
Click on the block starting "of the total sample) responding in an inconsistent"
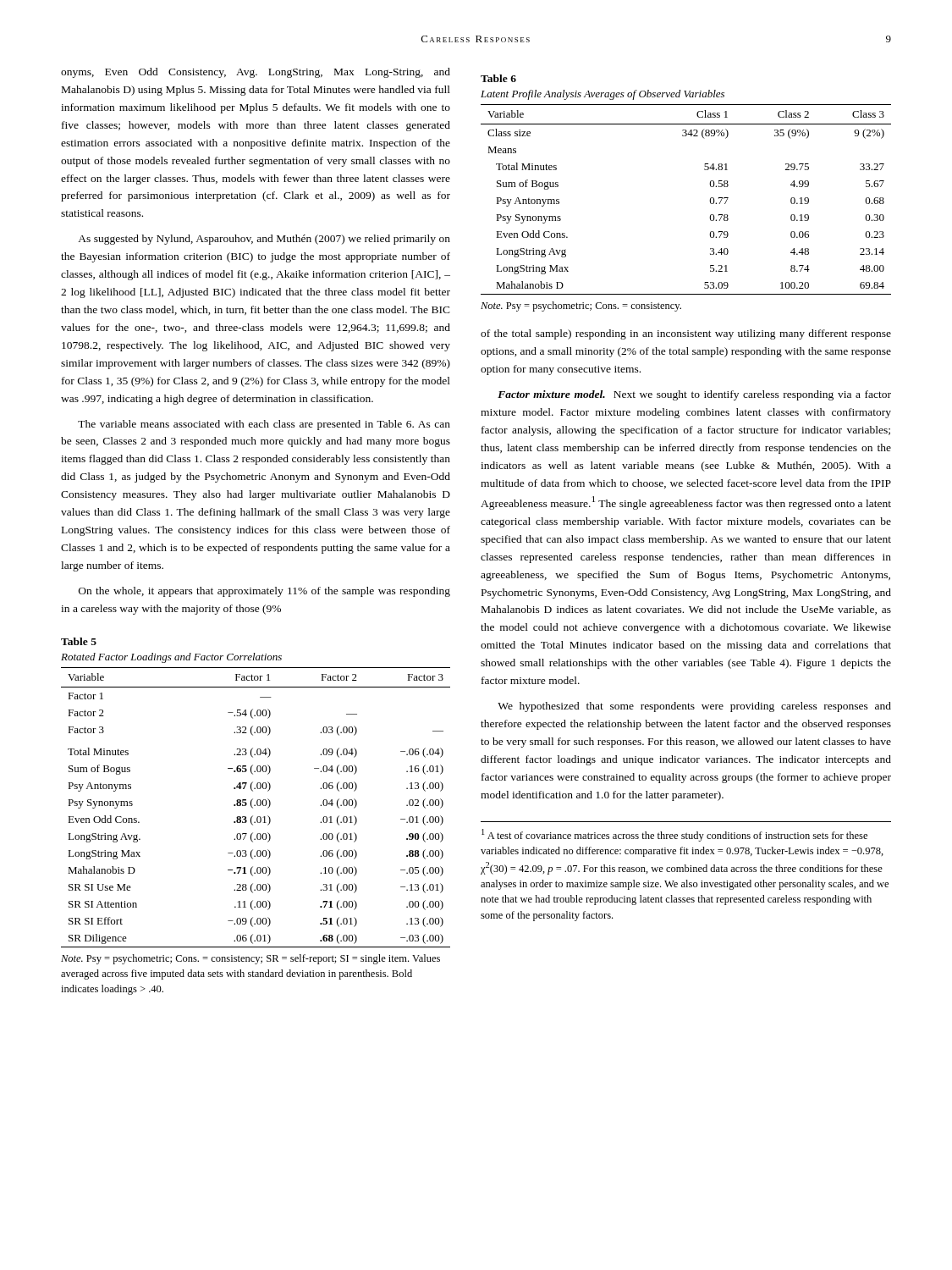pos(686,352)
